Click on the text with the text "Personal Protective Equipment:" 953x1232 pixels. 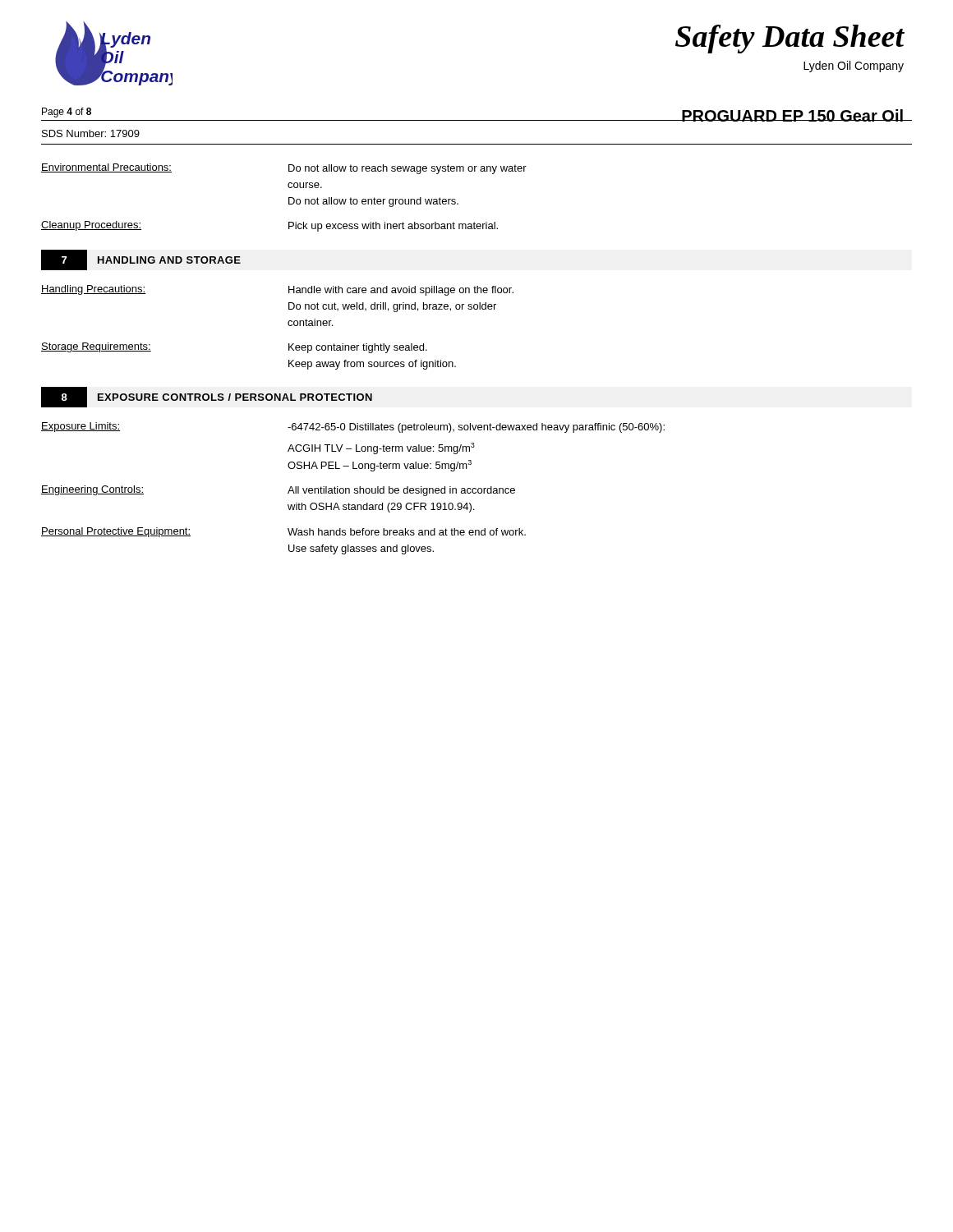pyautogui.click(x=116, y=531)
